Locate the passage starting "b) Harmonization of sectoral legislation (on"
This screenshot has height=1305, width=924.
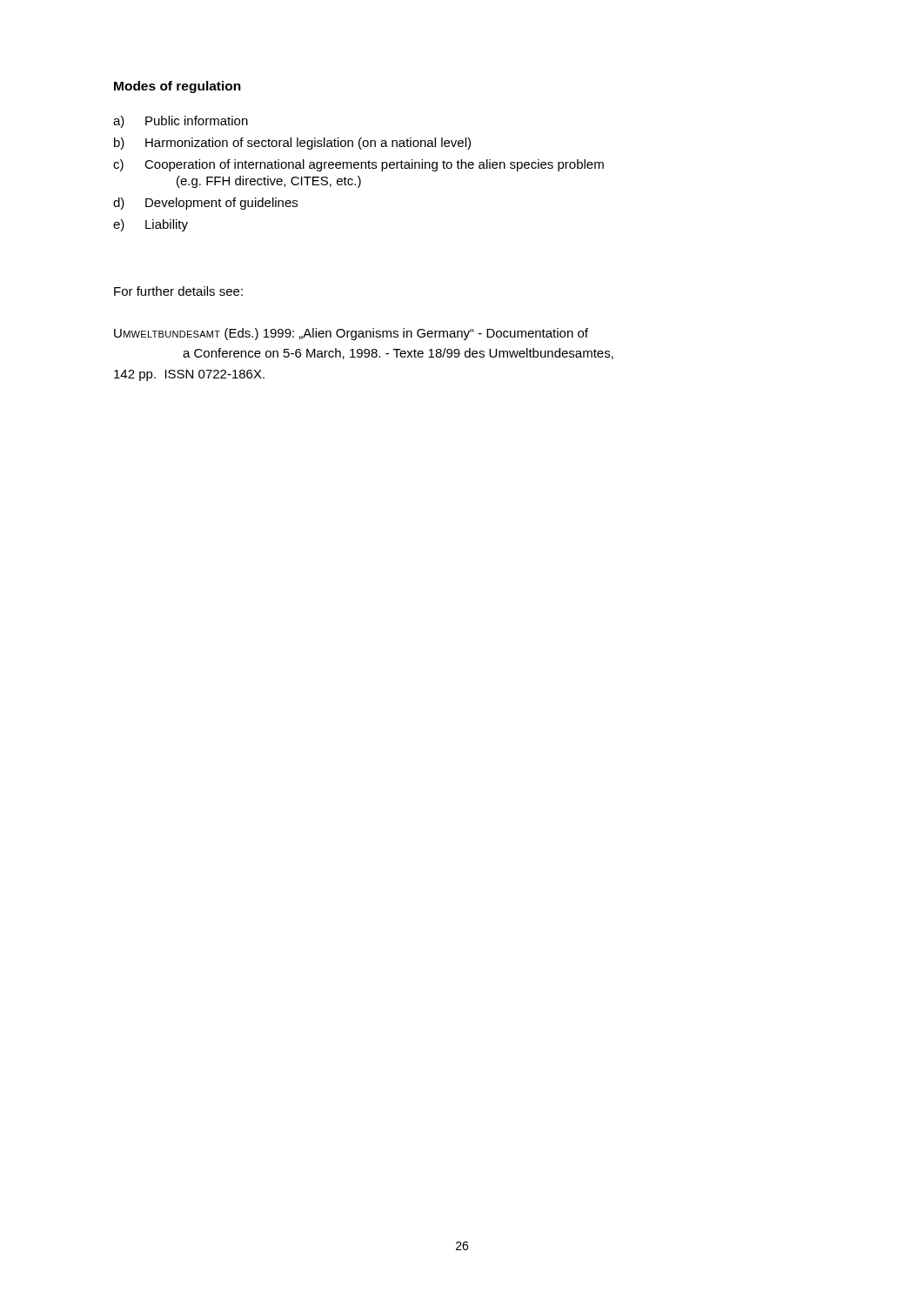point(462,142)
